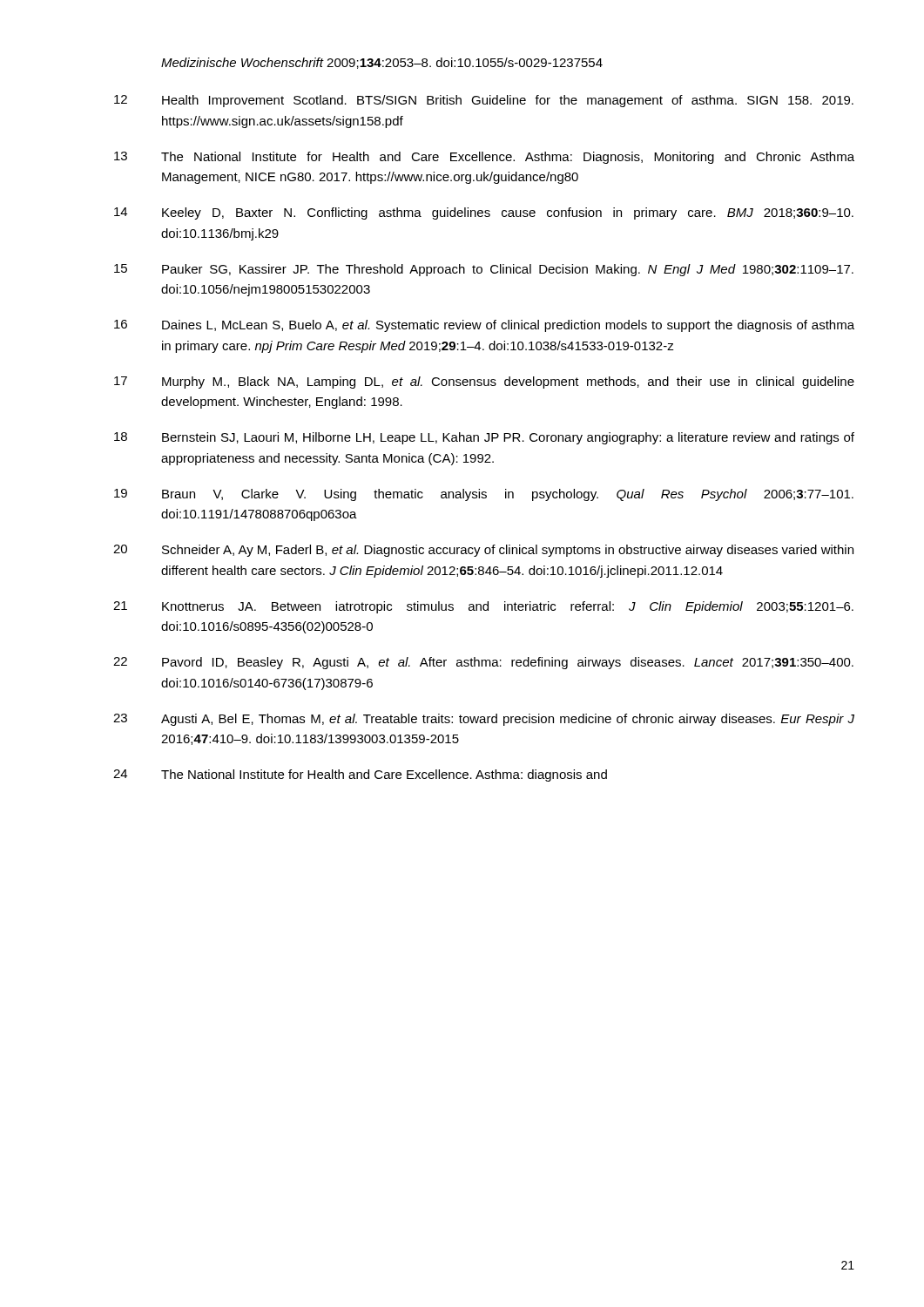924x1307 pixels.
Task: Find the element starting "17 Murphy M., Black"
Action: tap(484, 391)
